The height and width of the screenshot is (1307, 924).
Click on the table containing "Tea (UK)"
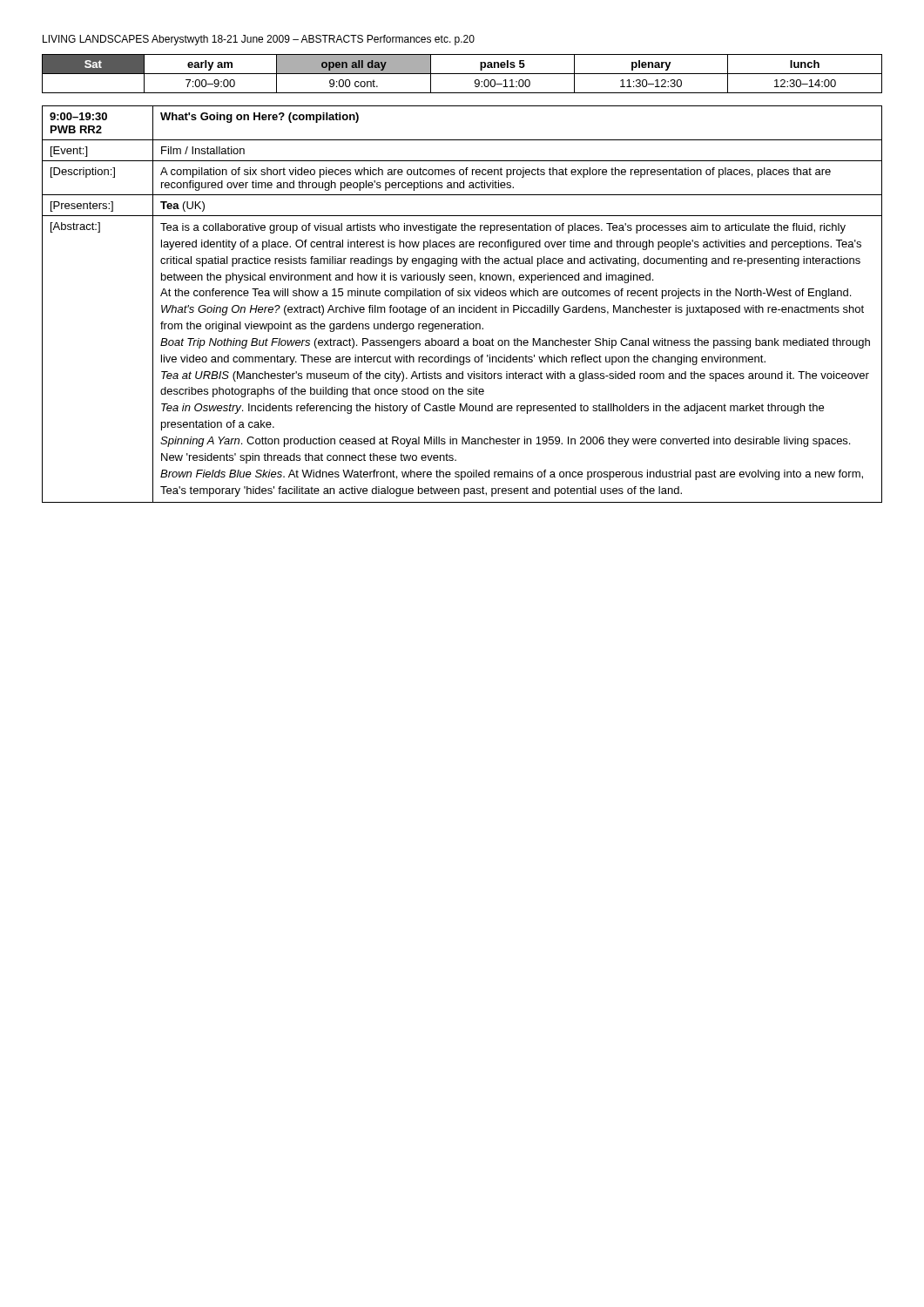[462, 304]
